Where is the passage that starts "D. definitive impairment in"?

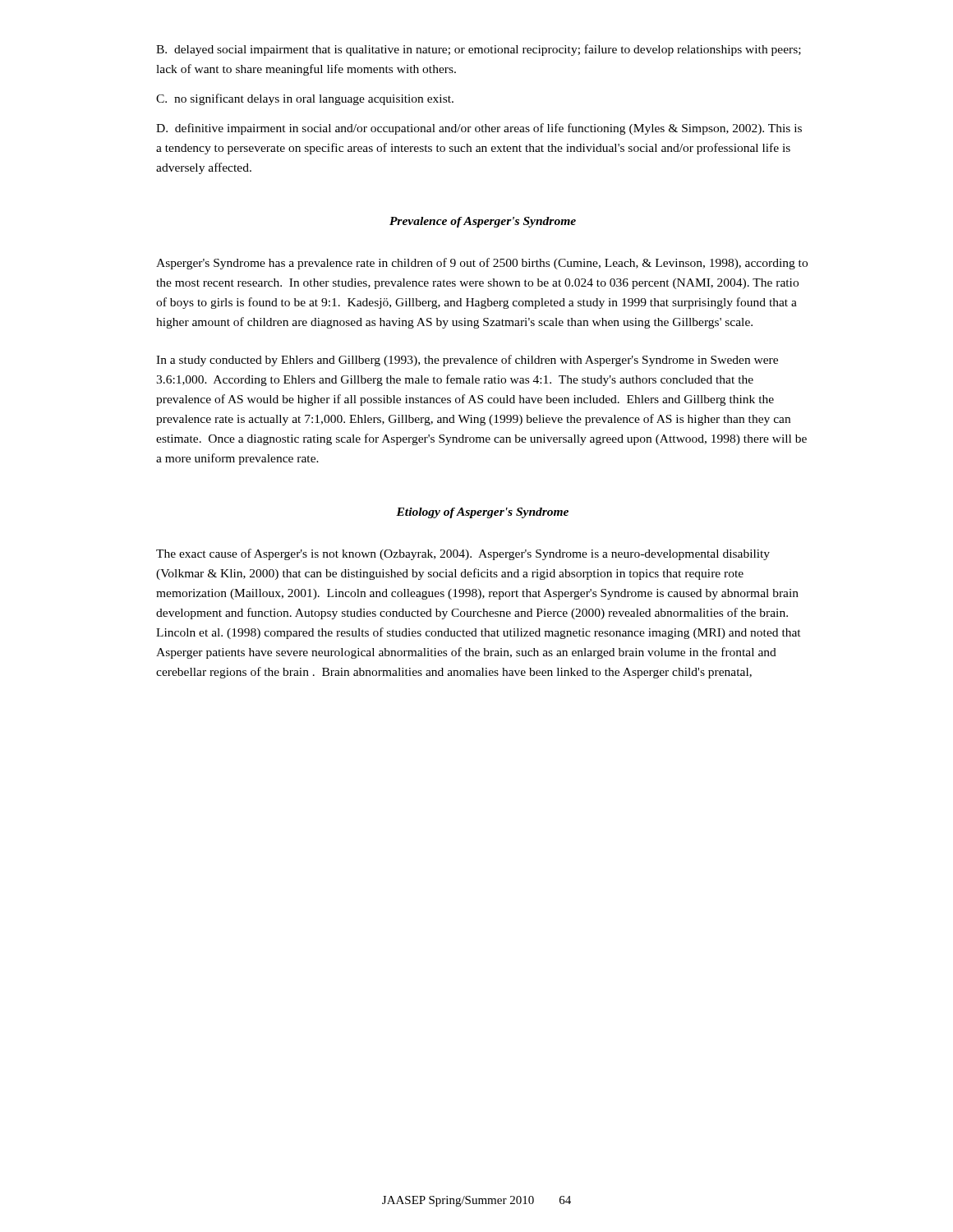pos(479,147)
